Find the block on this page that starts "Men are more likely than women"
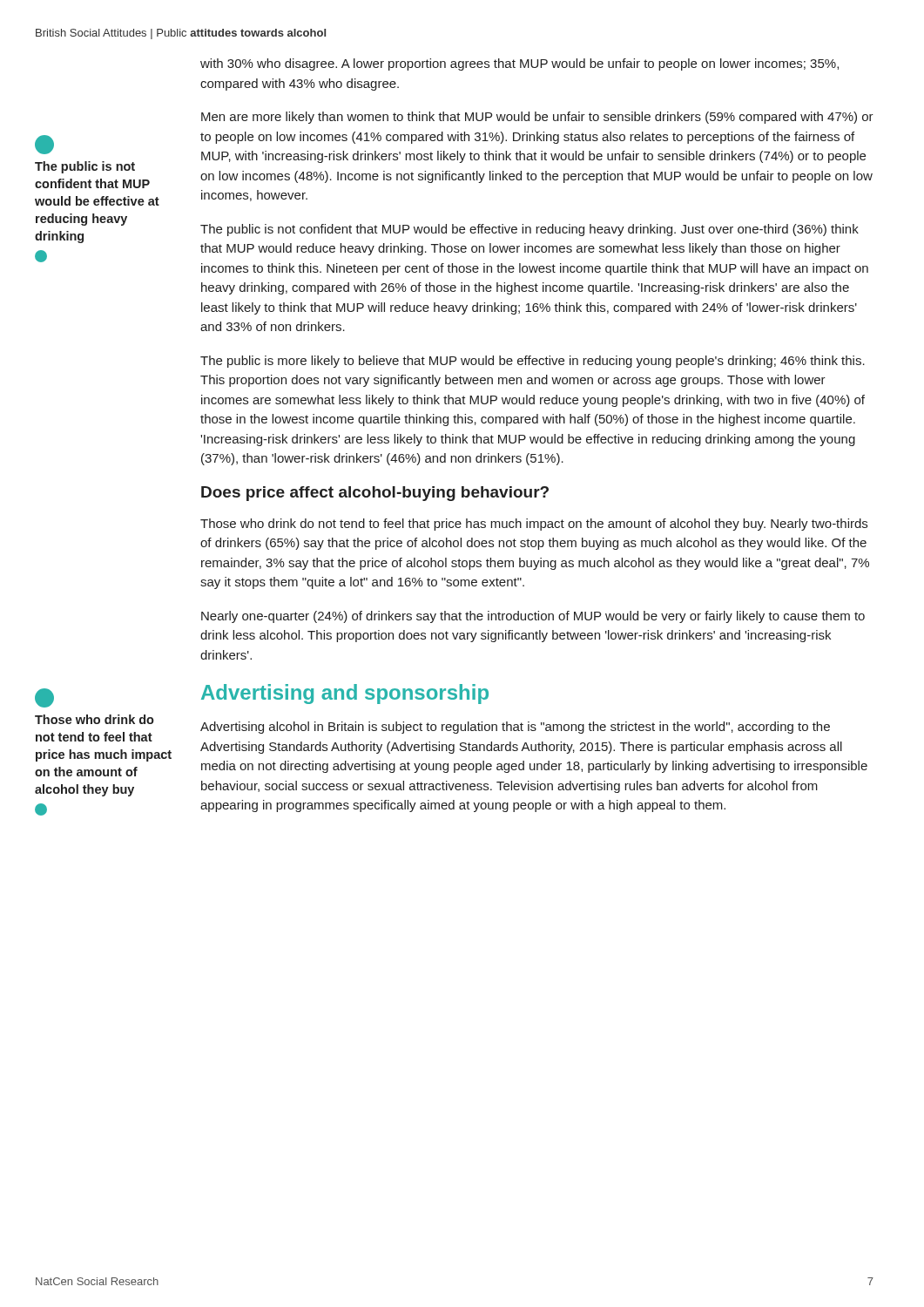Viewport: 924px width, 1307px height. pyautogui.click(x=537, y=156)
